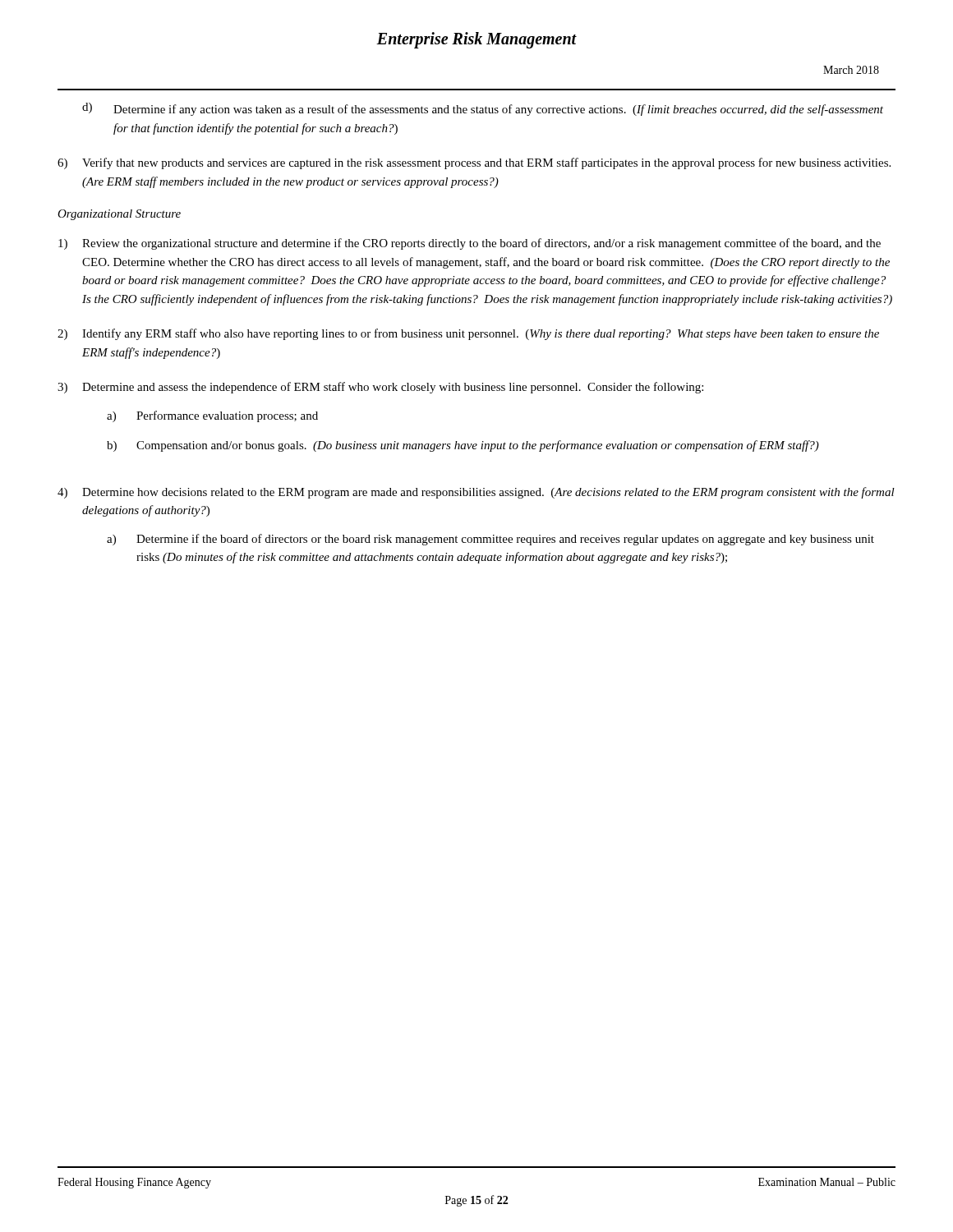Point to "Organizational Structure"
This screenshot has height=1232, width=953.
point(119,214)
